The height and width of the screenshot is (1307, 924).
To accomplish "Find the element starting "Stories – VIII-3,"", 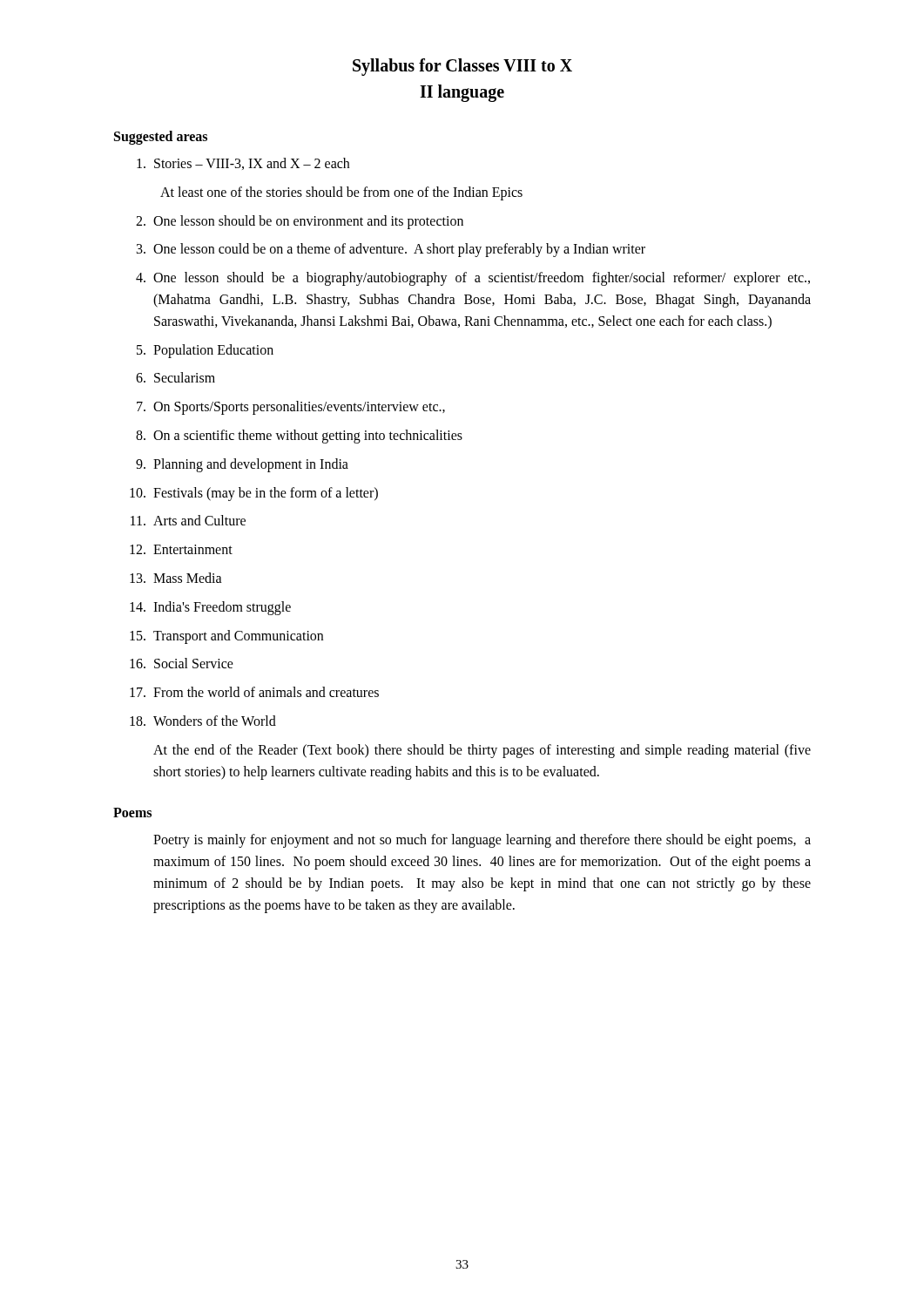I will (x=243, y=164).
